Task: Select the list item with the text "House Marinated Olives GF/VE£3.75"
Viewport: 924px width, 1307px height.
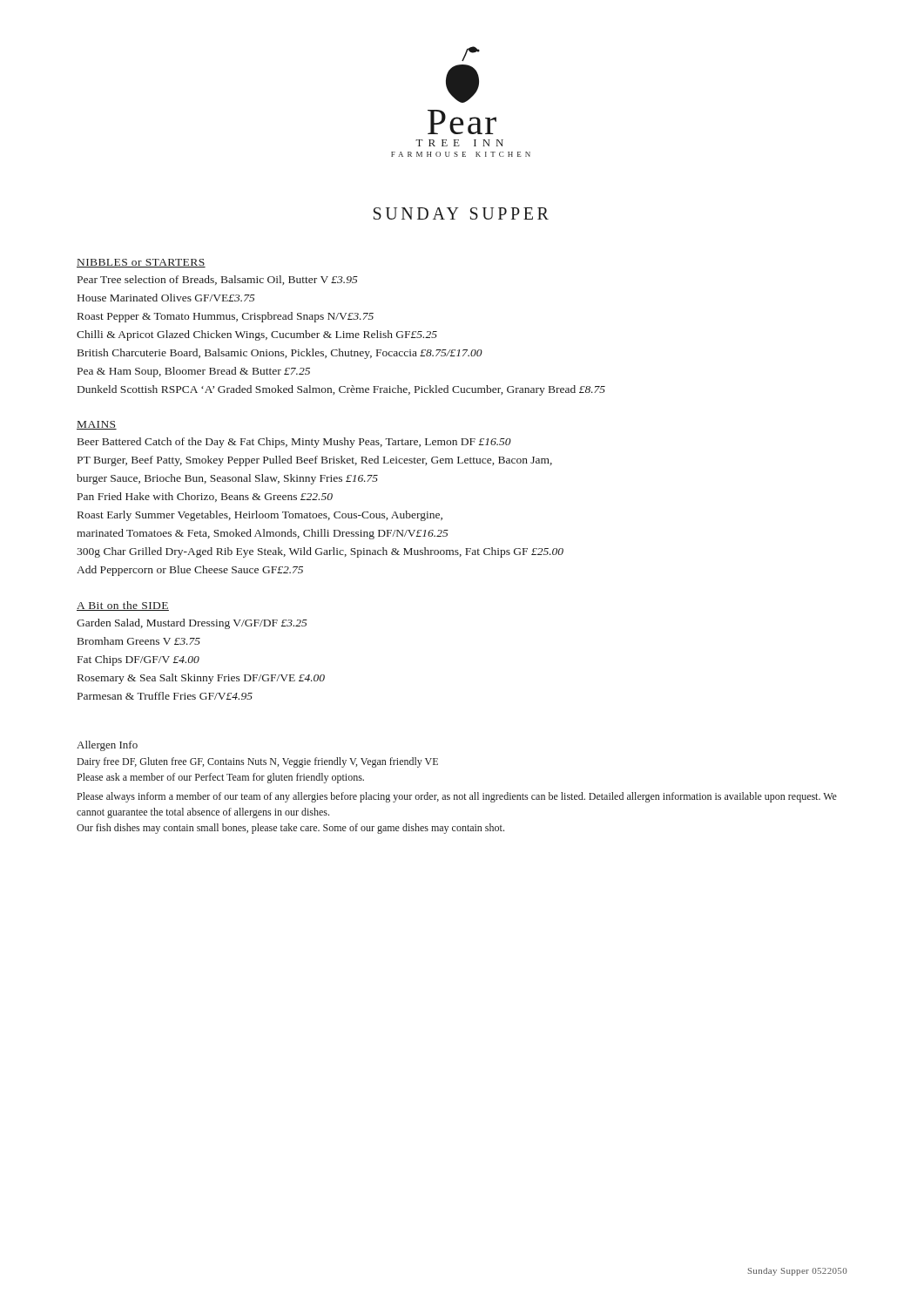Action: pyautogui.click(x=166, y=297)
